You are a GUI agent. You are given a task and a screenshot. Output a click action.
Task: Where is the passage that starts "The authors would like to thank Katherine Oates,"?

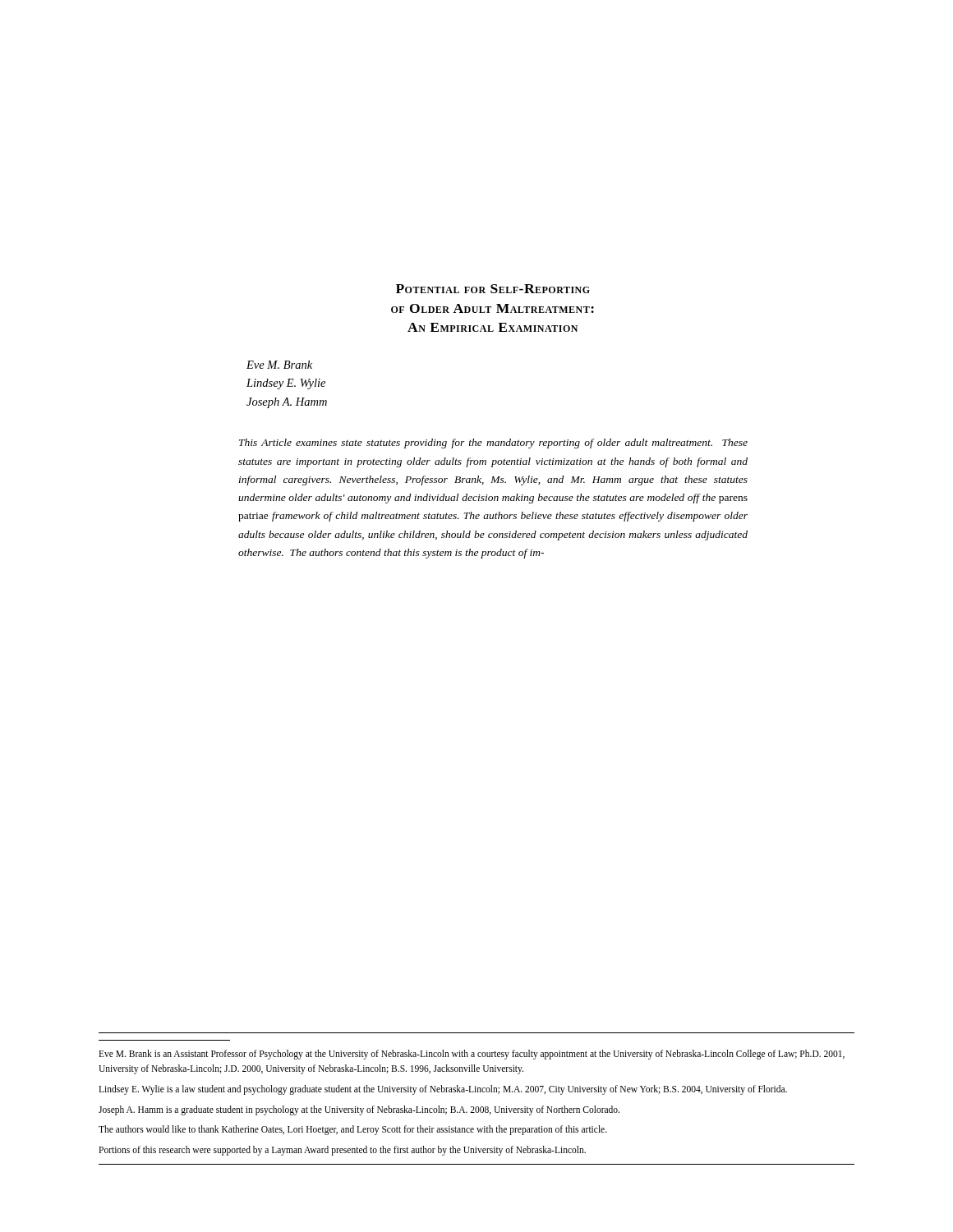point(353,1130)
